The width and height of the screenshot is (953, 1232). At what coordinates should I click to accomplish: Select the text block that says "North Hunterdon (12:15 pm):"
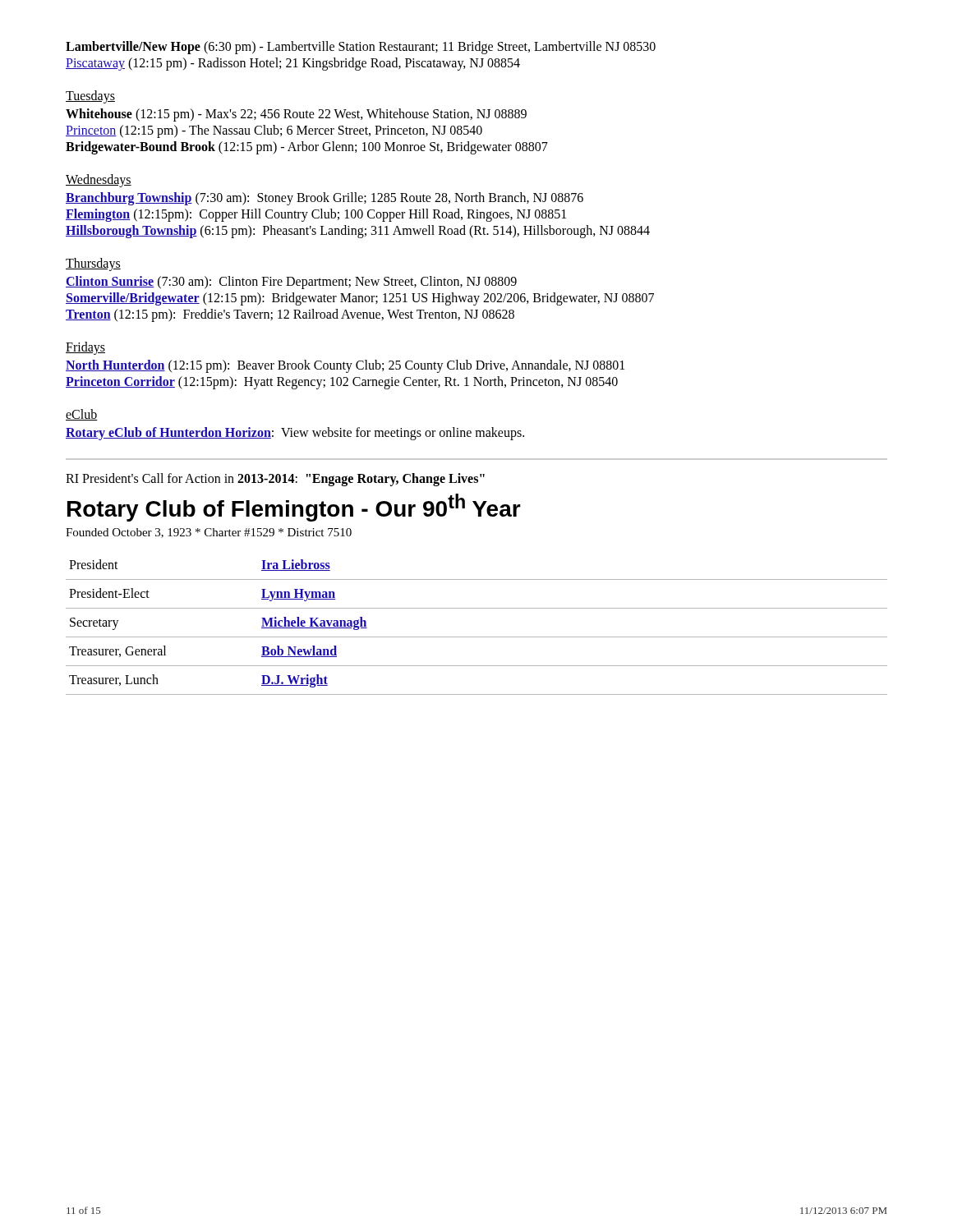click(x=346, y=365)
